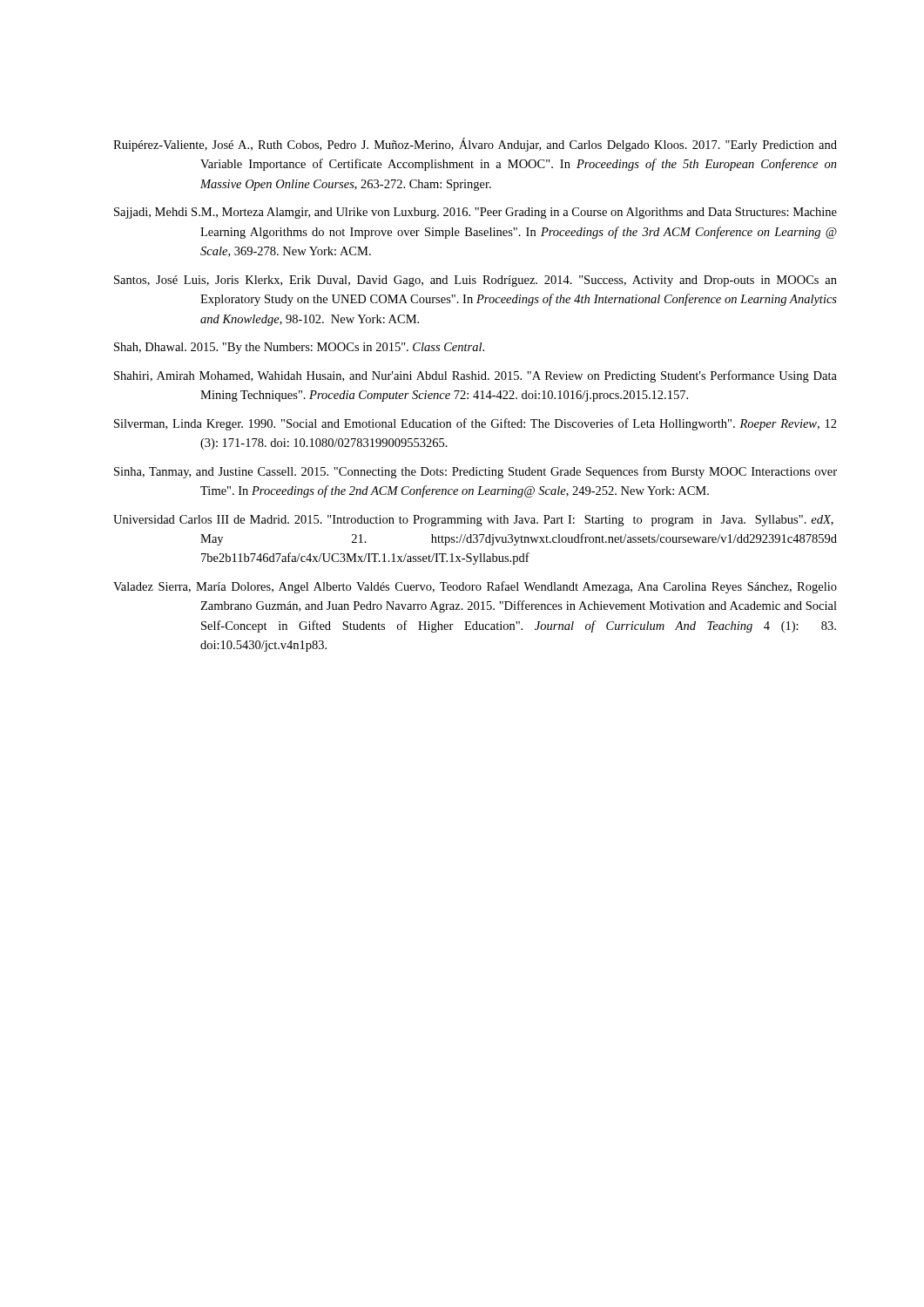Locate the region starting "Silverman, Linda Kreger."
The image size is (924, 1307).
475,433
